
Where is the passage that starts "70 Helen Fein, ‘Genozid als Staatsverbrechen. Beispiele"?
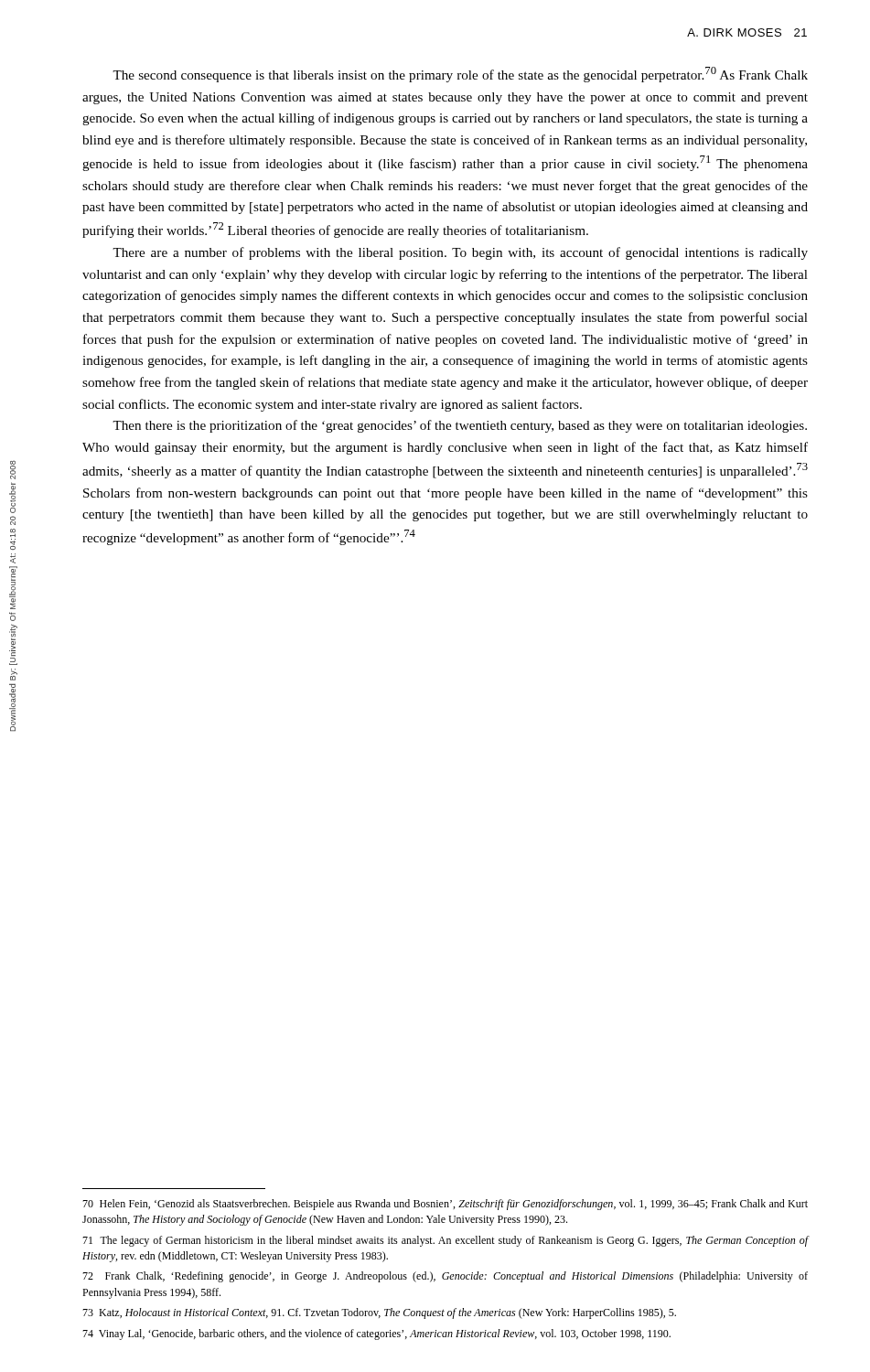pyautogui.click(x=445, y=1212)
